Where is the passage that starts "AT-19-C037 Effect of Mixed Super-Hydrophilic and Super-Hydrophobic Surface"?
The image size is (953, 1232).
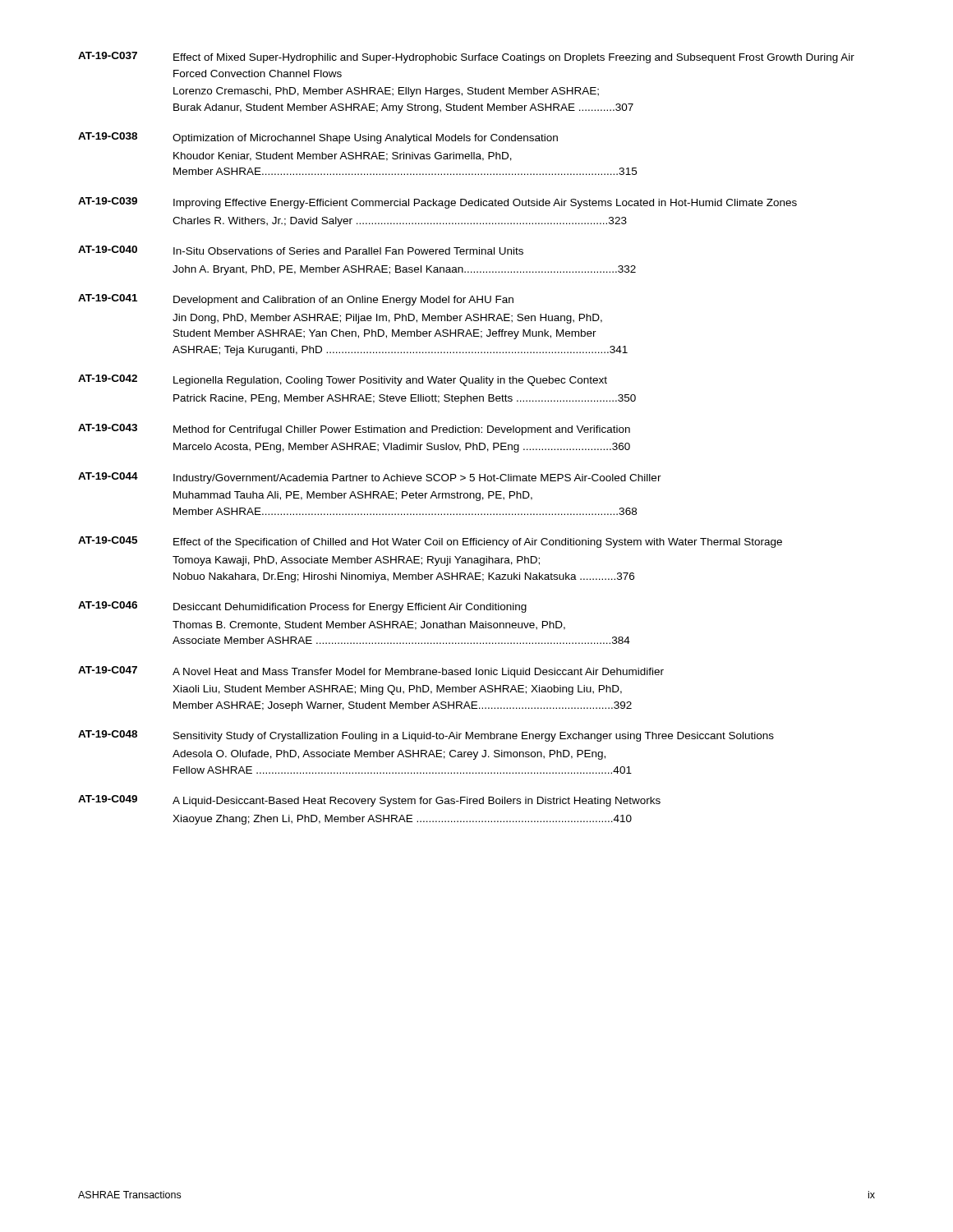coord(476,82)
